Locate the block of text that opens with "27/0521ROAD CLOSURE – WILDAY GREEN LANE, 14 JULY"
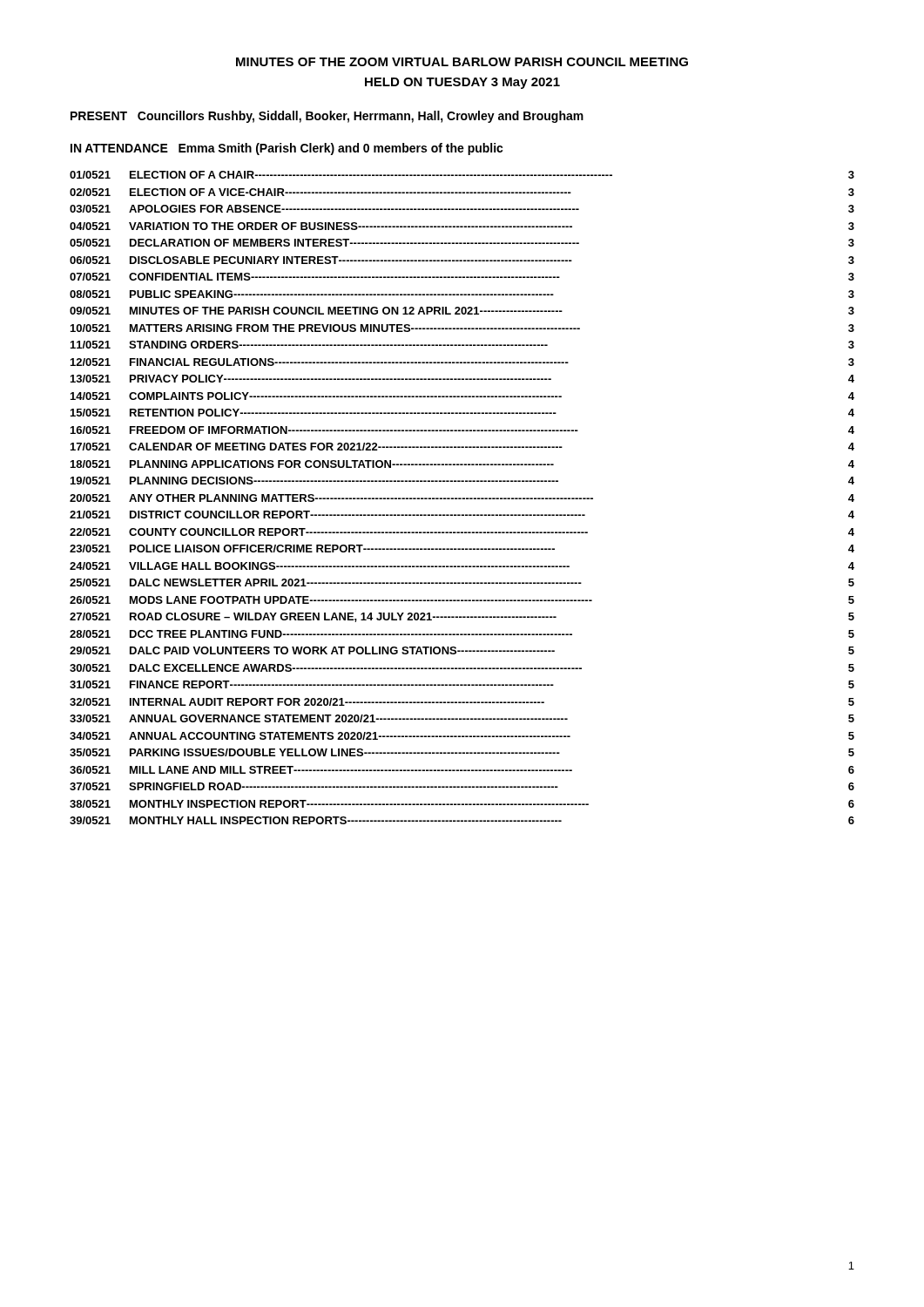Image resolution: width=924 pixels, height=1307 pixels. pyautogui.click(x=462, y=617)
